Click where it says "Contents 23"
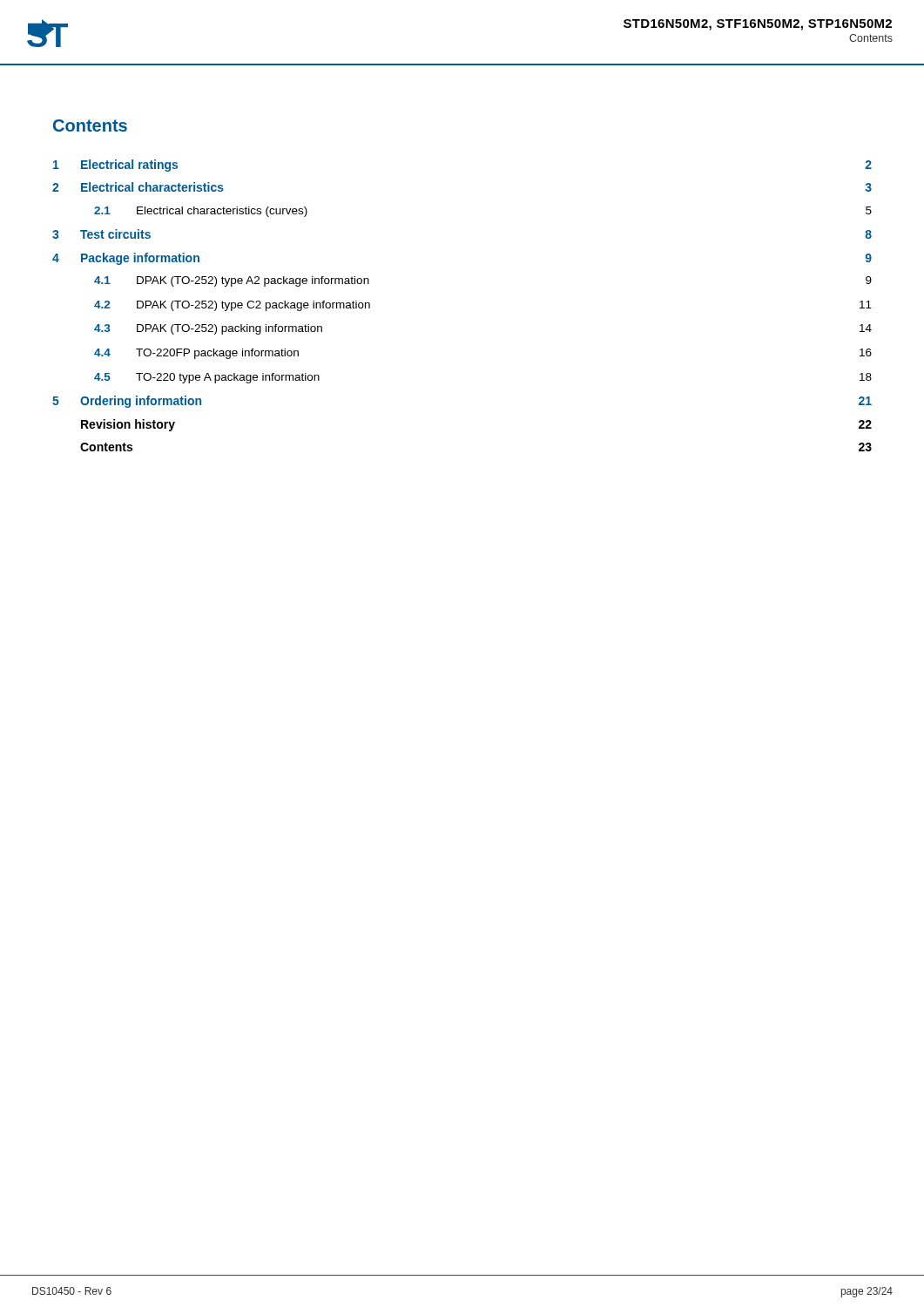Image resolution: width=924 pixels, height=1307 pixels. (x=115, y=447)
